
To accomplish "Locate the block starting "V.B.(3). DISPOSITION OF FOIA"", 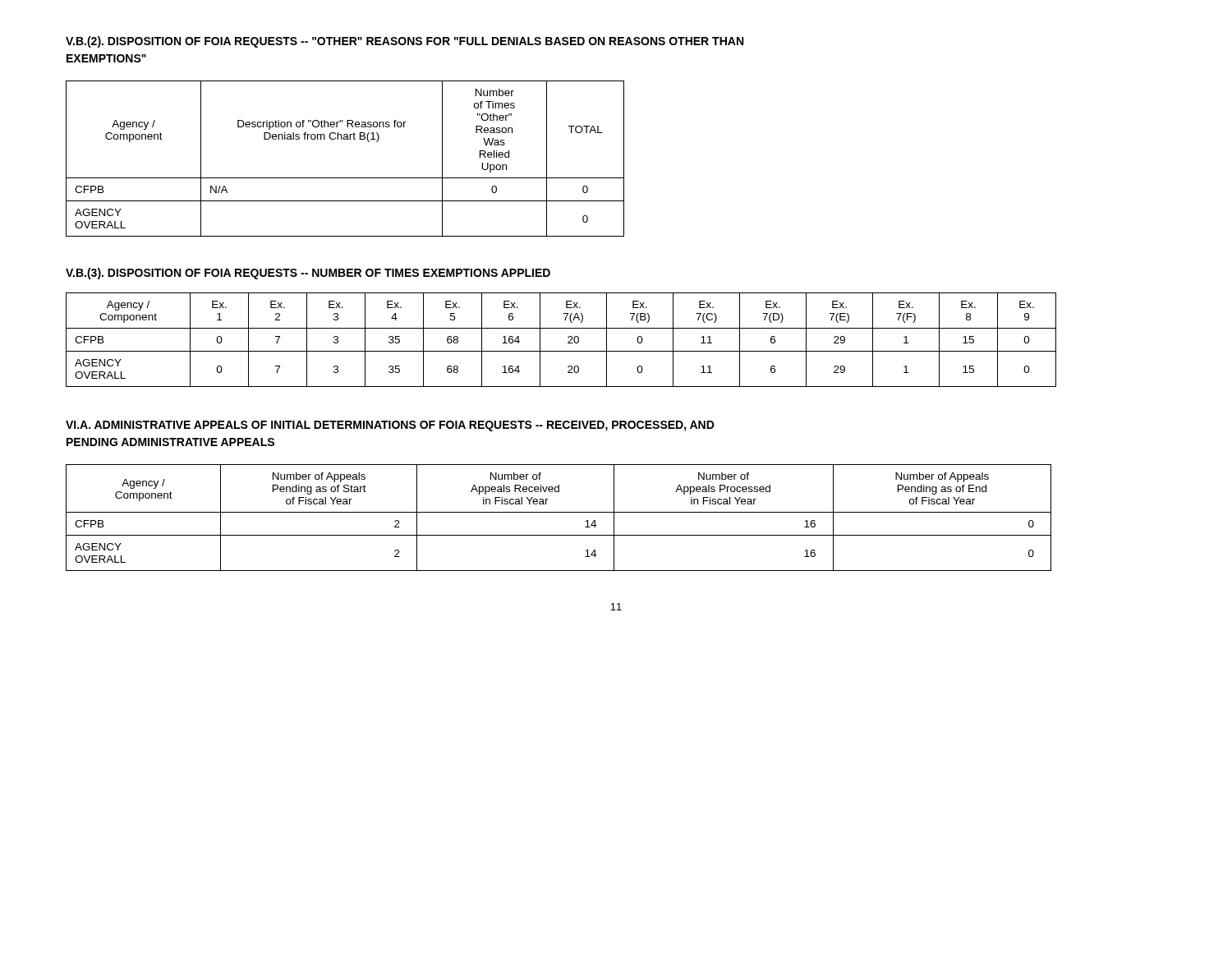I will [308, 273].
